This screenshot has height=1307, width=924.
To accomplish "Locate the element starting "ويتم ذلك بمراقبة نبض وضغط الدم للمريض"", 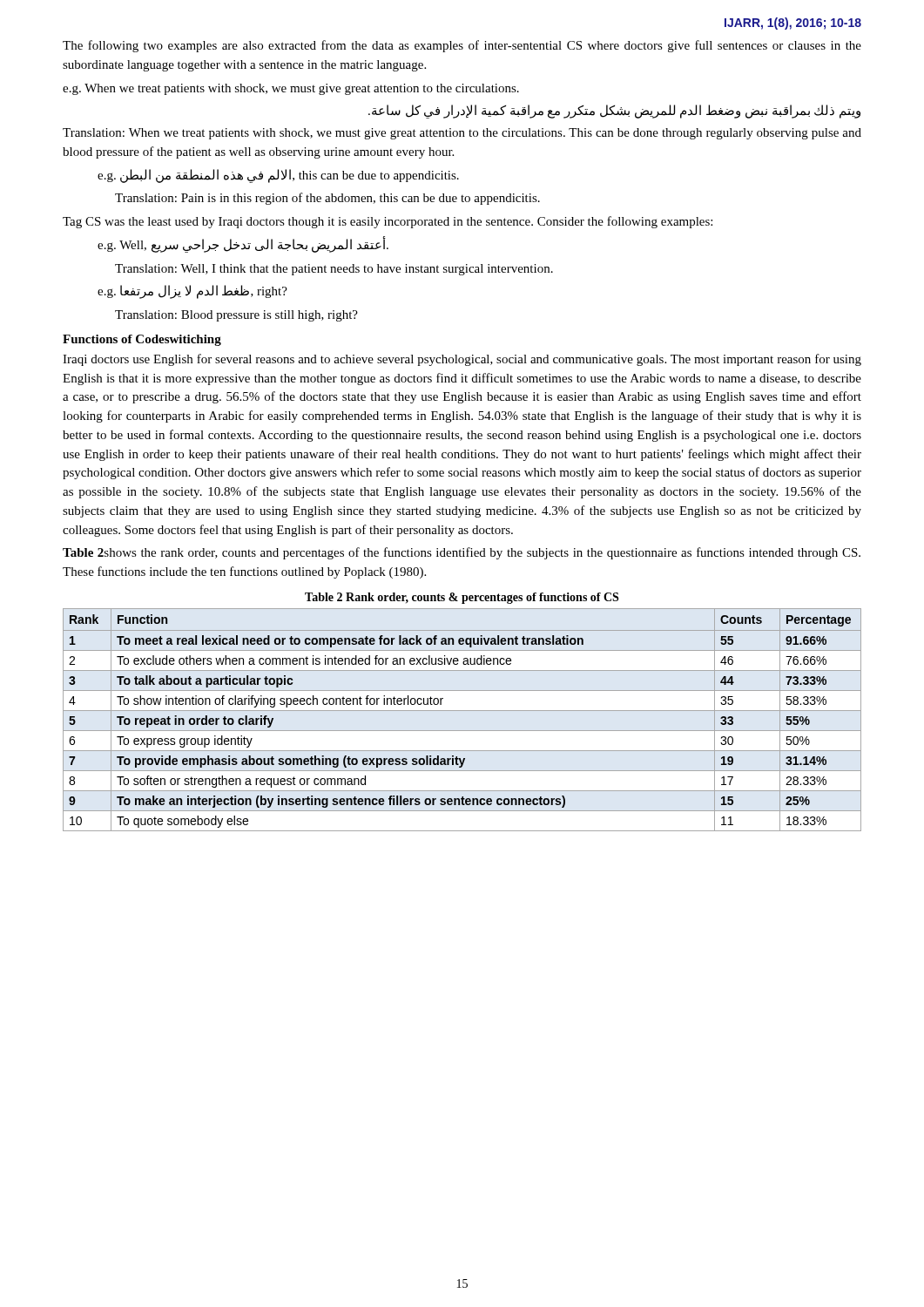I will point(462,112).
